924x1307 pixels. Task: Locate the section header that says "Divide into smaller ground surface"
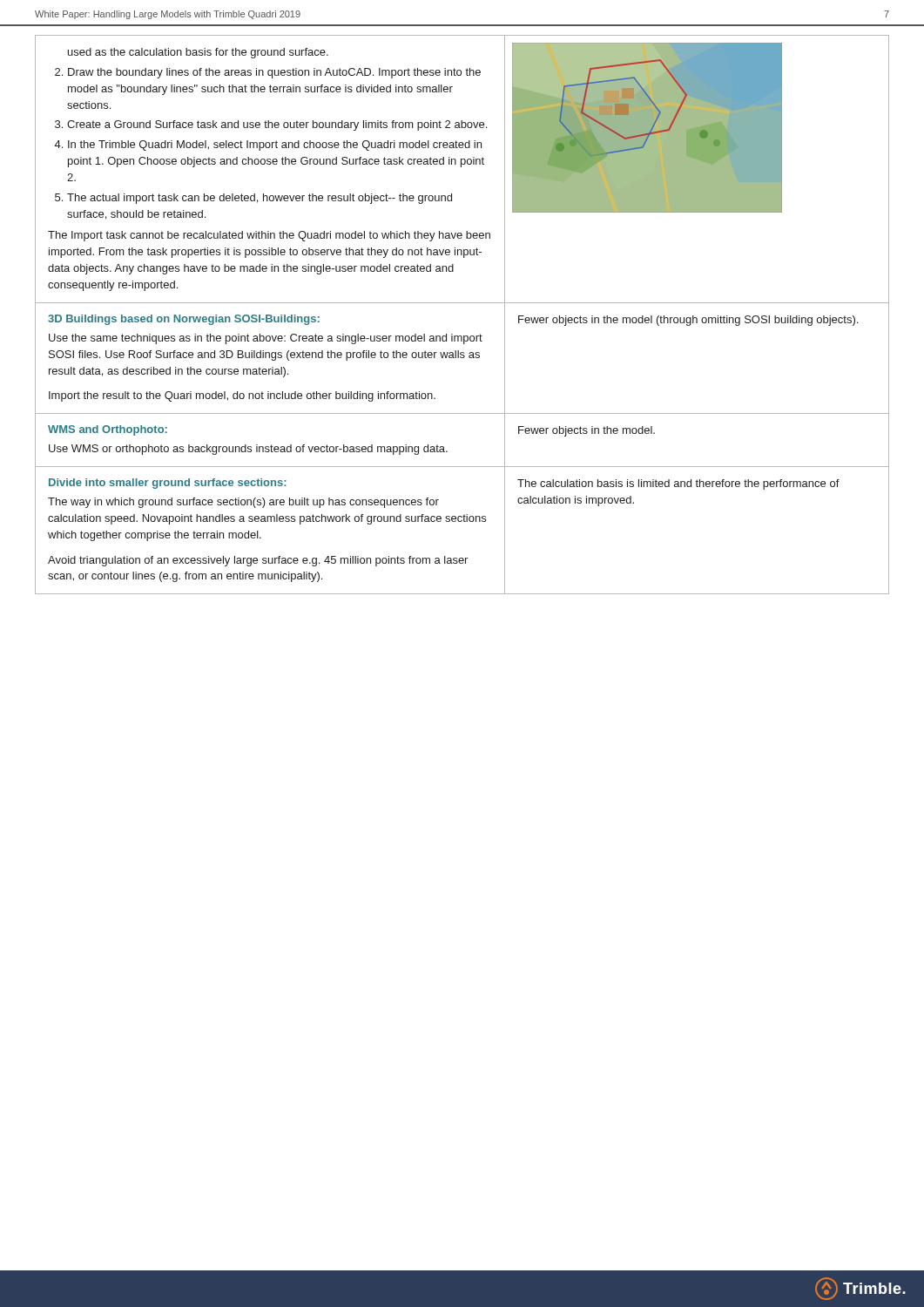pos(167,482)
